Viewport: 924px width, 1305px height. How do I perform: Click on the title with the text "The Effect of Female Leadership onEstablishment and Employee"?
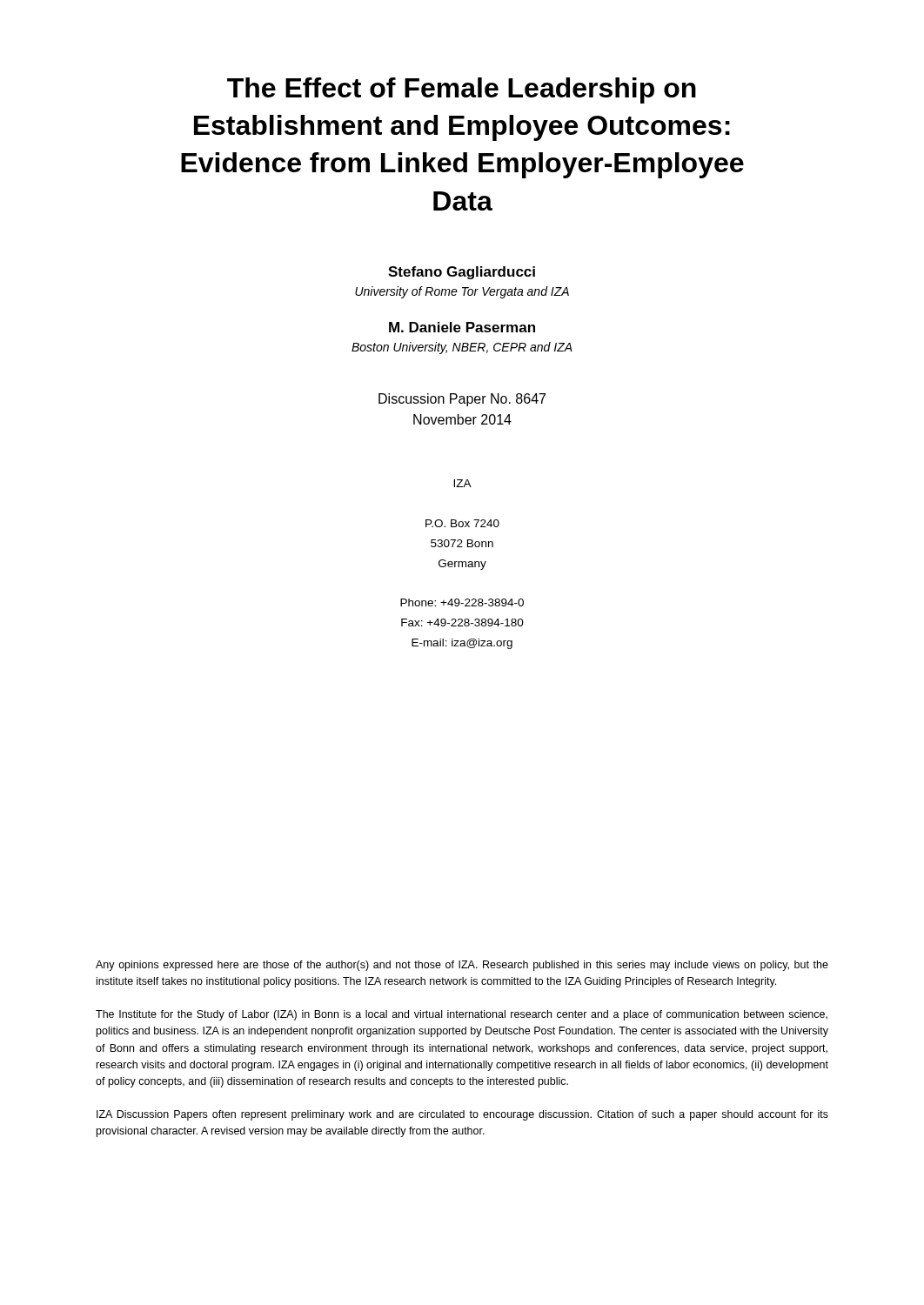click(462, 145)
